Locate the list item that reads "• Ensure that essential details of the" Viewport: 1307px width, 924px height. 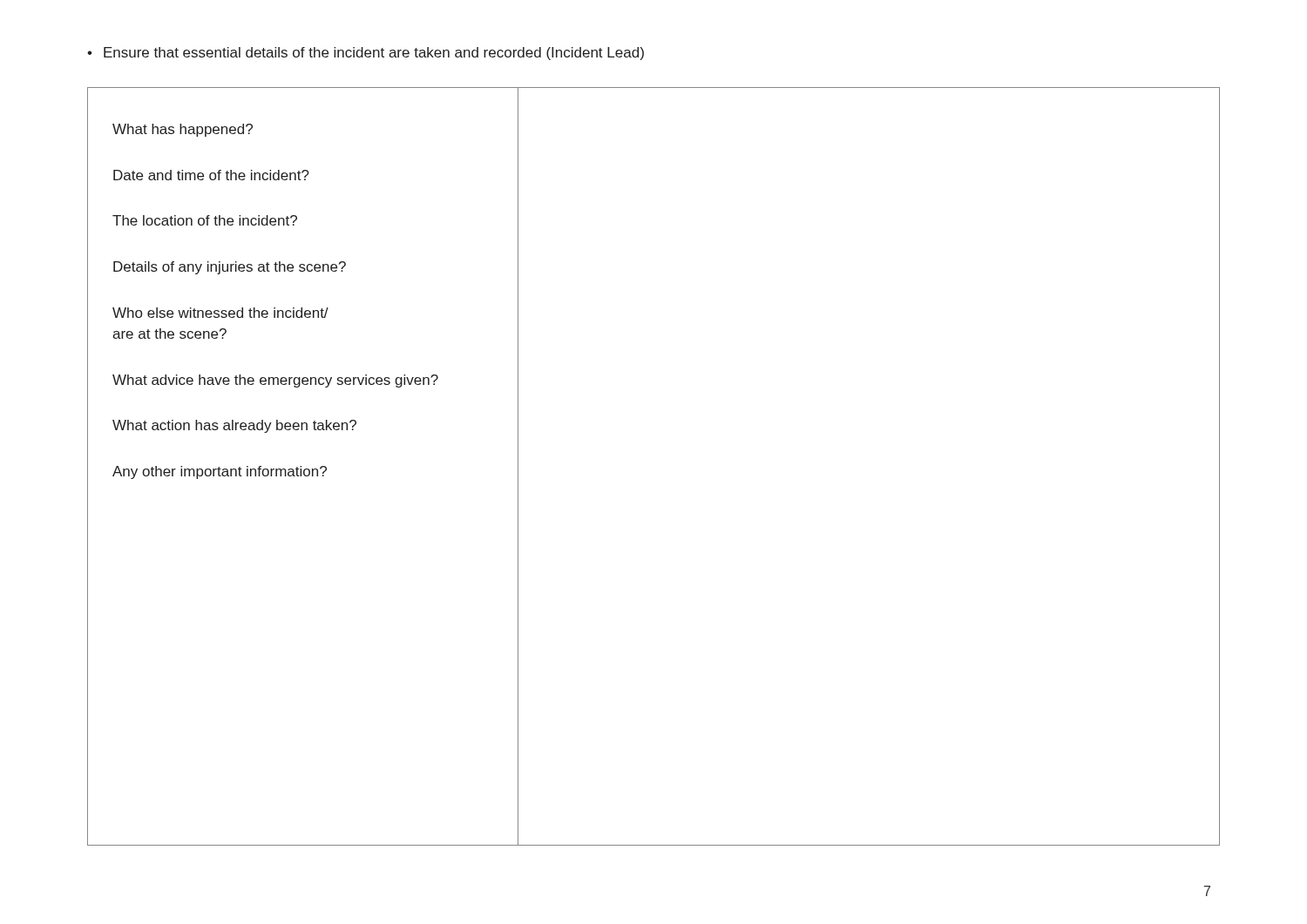coord(366,53)
